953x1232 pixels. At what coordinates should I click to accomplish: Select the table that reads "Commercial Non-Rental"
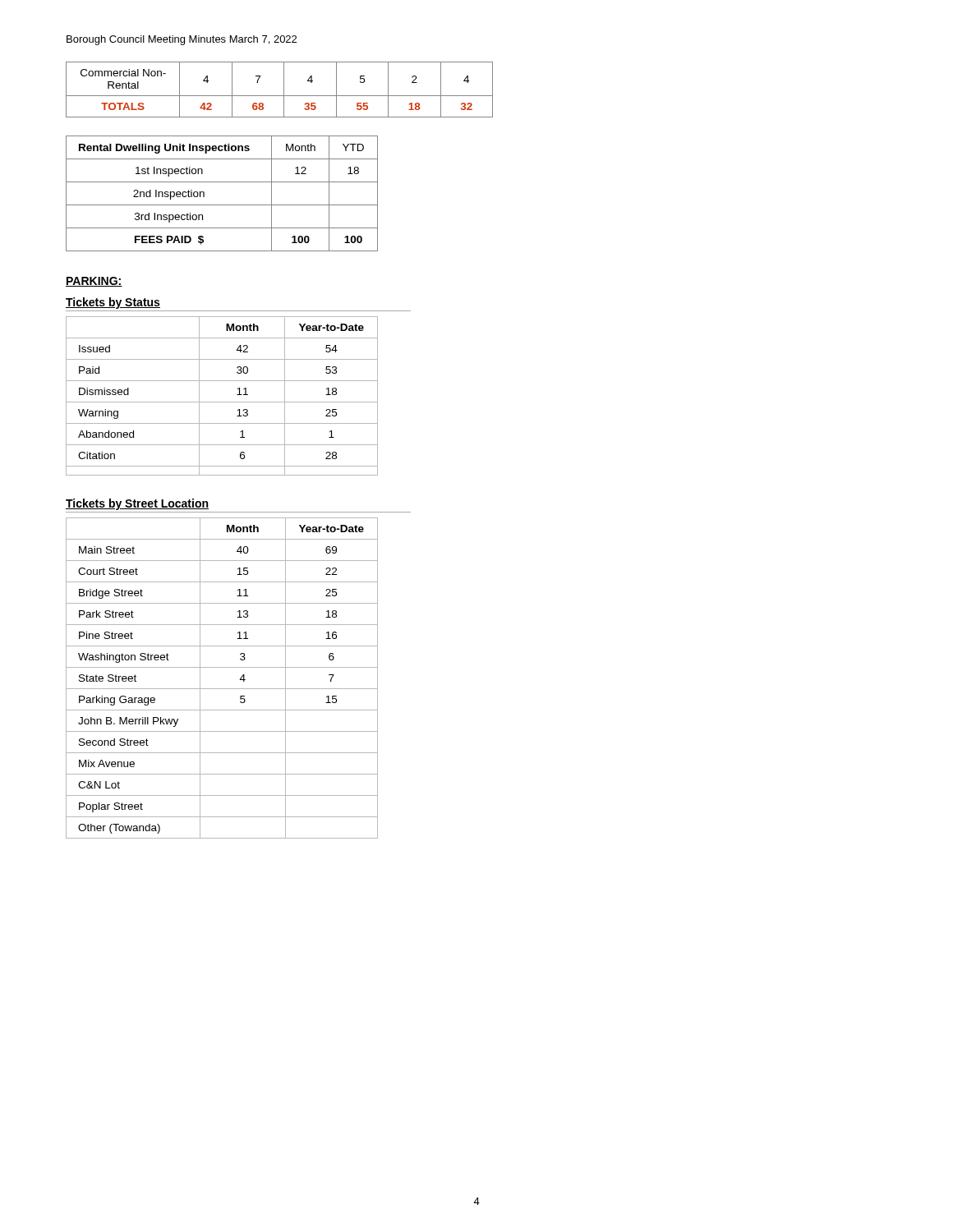click(476, 90)
